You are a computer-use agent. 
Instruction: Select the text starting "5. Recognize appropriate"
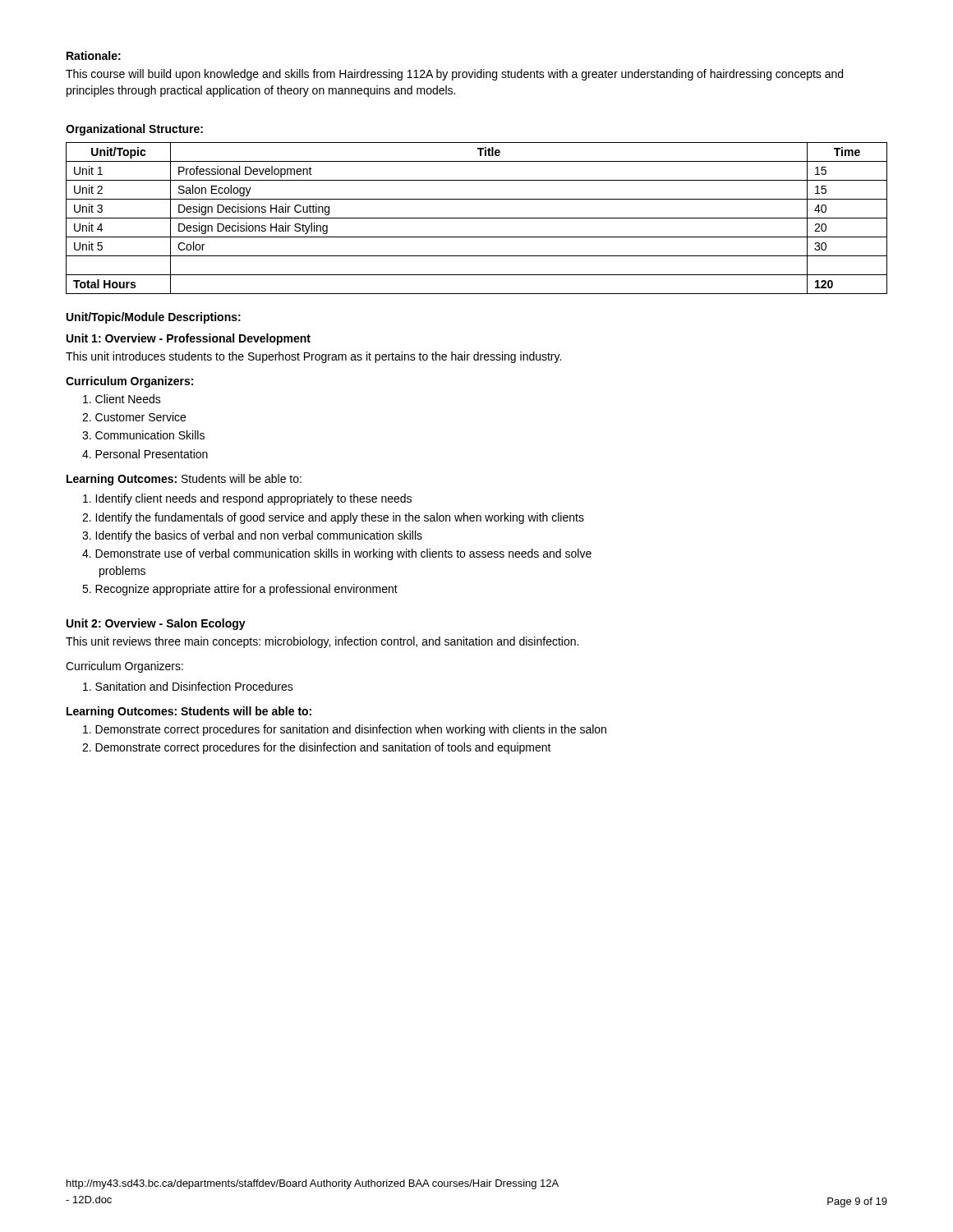pyautogui.click(x=240, y=589)
